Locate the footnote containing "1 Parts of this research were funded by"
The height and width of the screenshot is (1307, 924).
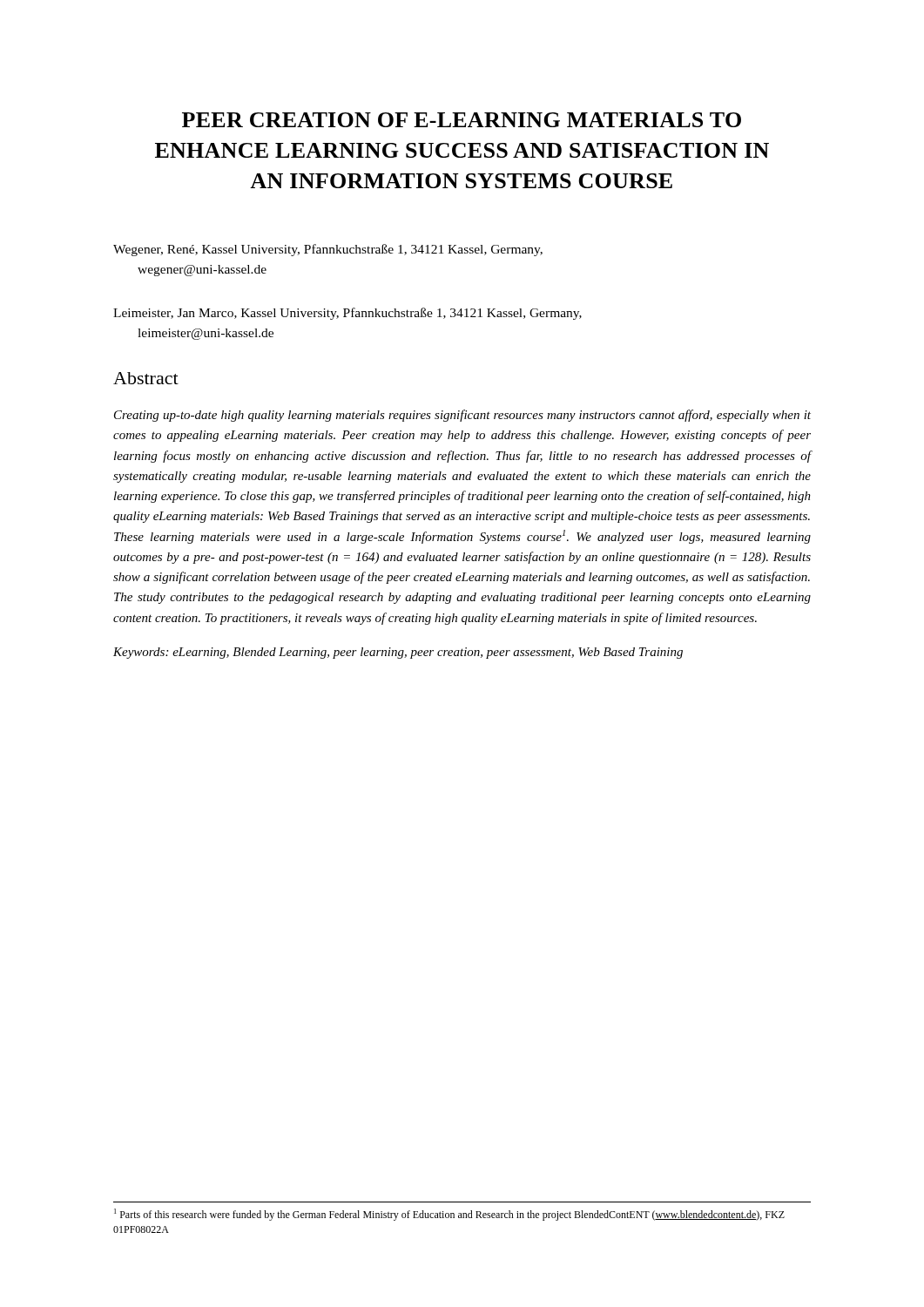pyautogui.click(x=449, y=1222)
